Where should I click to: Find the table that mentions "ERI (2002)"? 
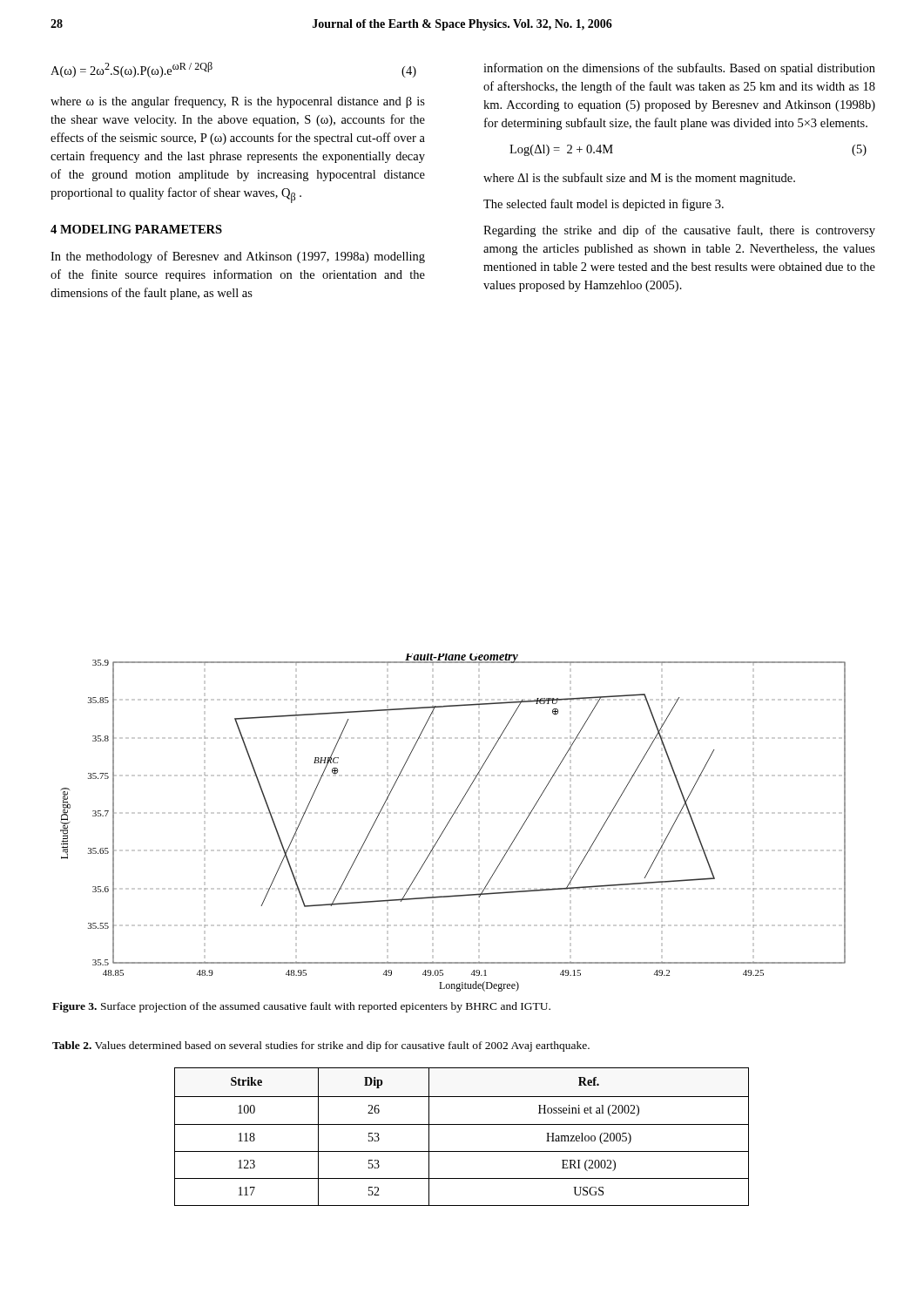462,1137
